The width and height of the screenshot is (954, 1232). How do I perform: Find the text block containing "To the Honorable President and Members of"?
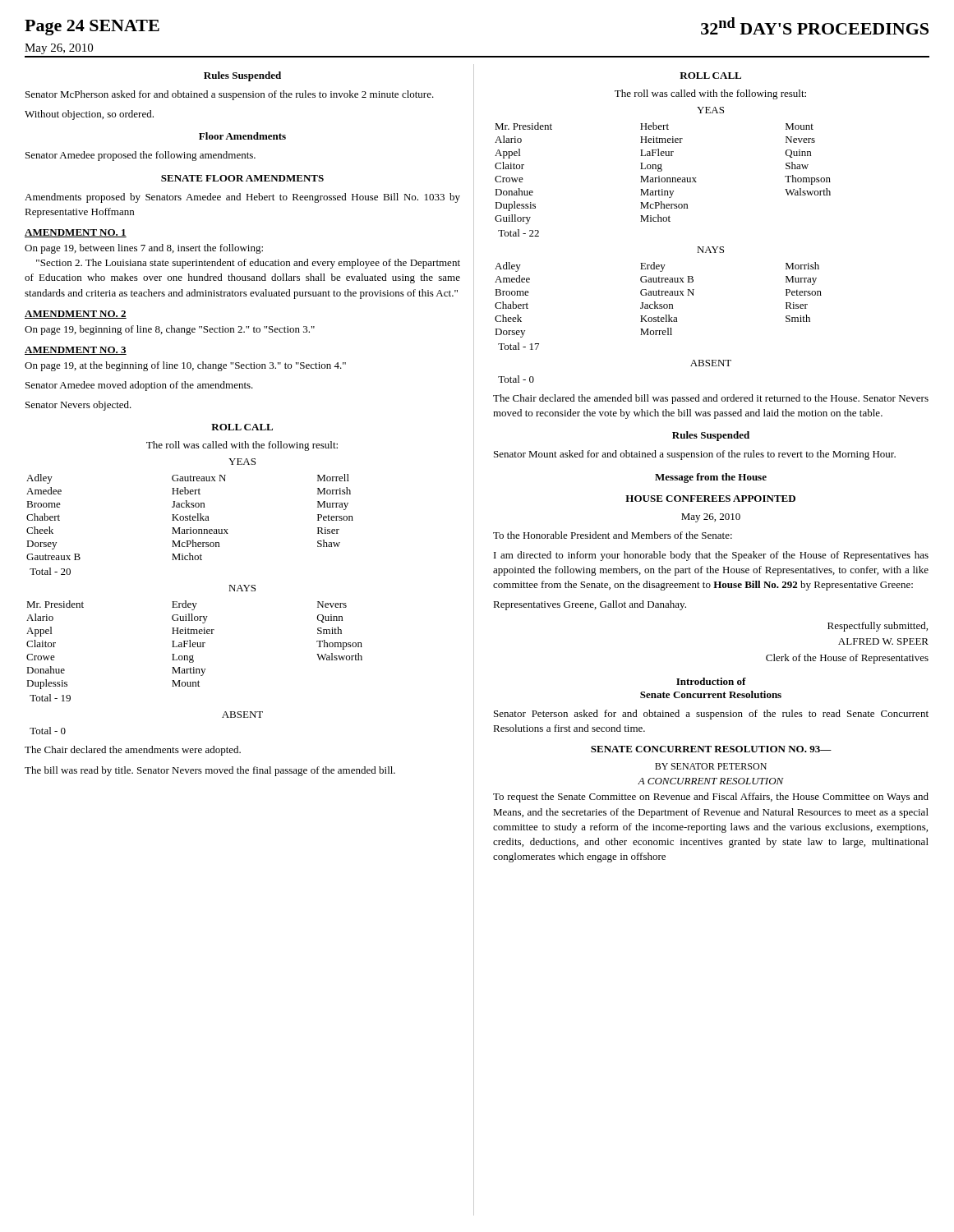pos(613,535)
